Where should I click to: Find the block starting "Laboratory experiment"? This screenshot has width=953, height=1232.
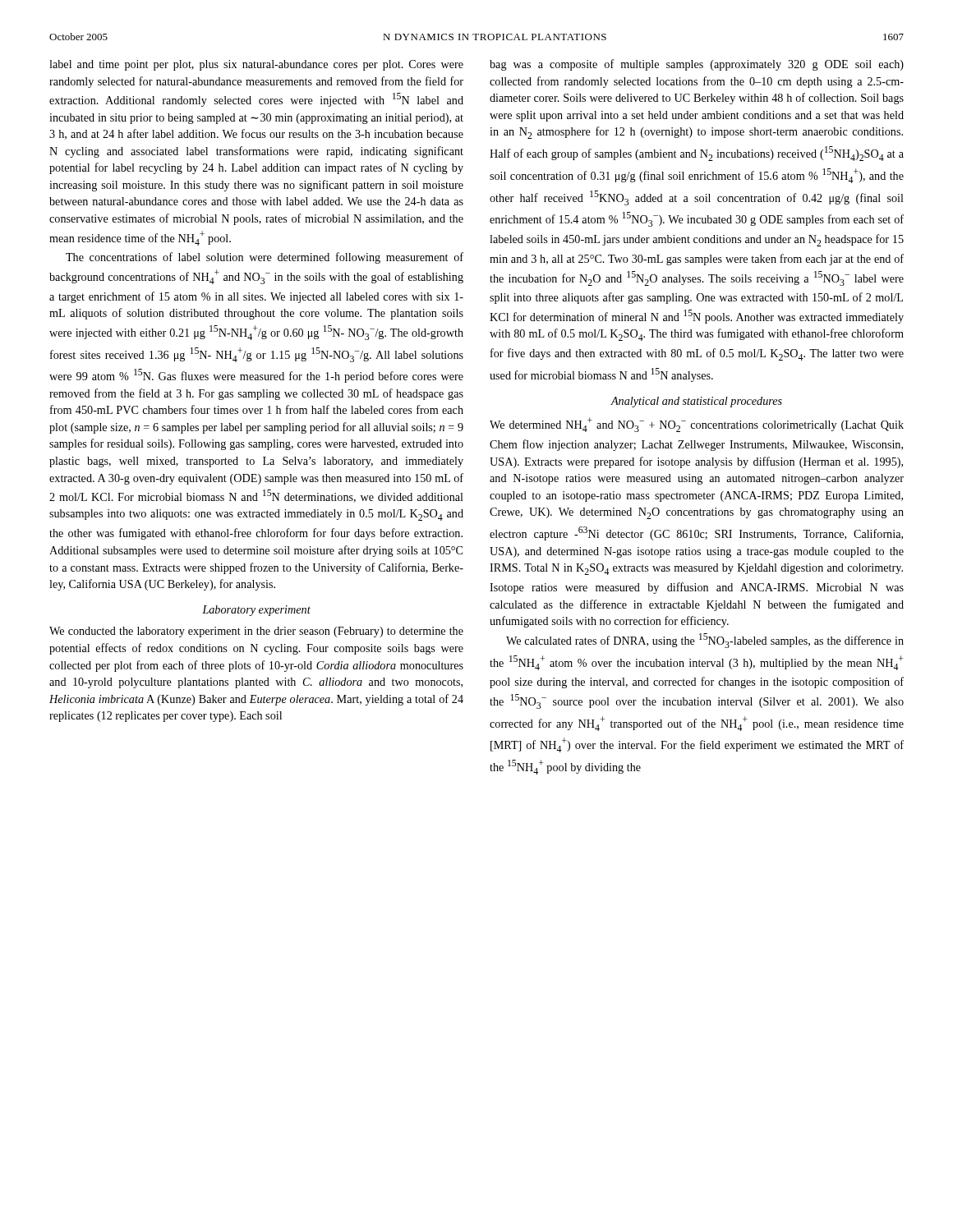256,610
